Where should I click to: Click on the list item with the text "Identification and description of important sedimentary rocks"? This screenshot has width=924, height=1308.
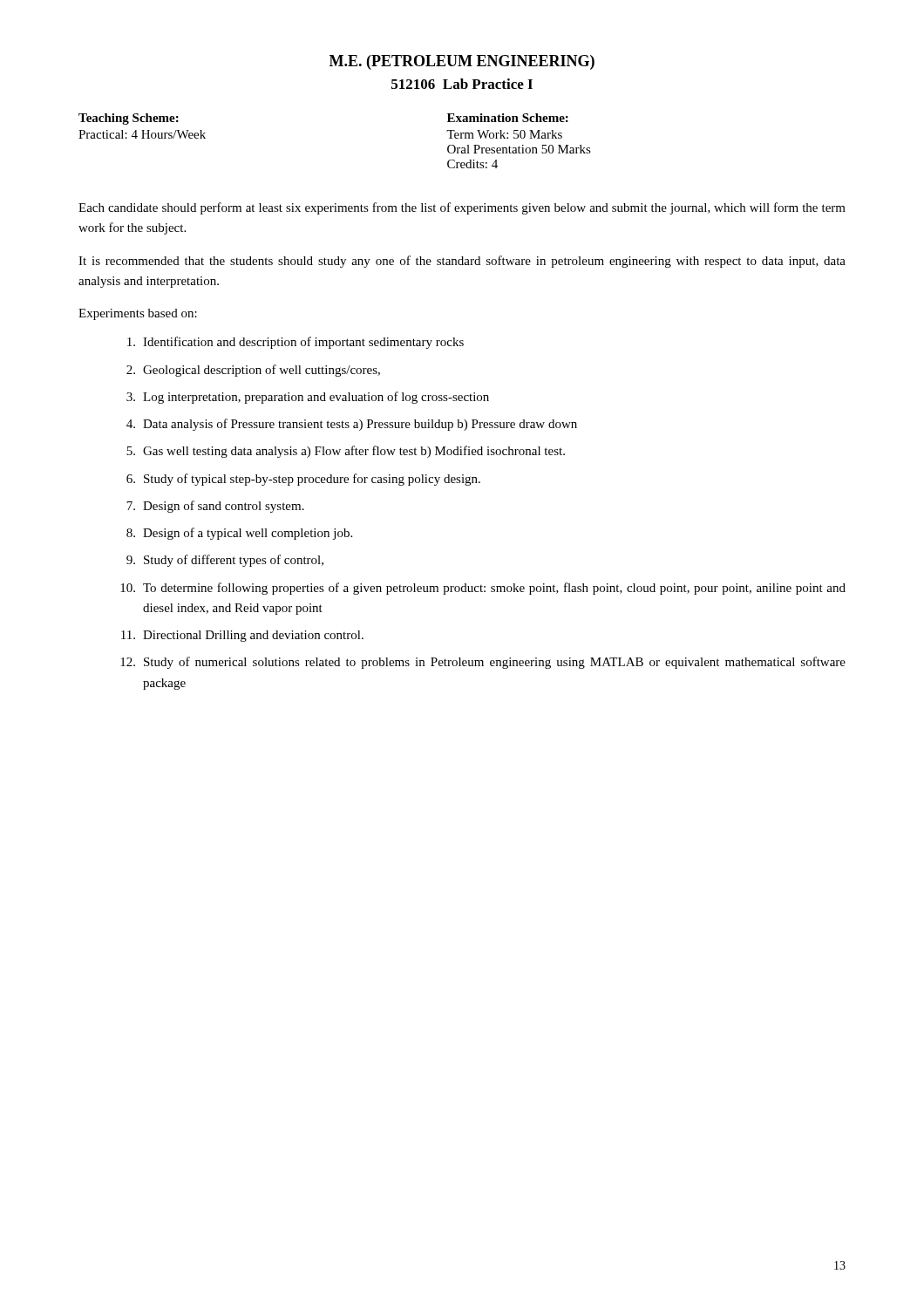296,343
